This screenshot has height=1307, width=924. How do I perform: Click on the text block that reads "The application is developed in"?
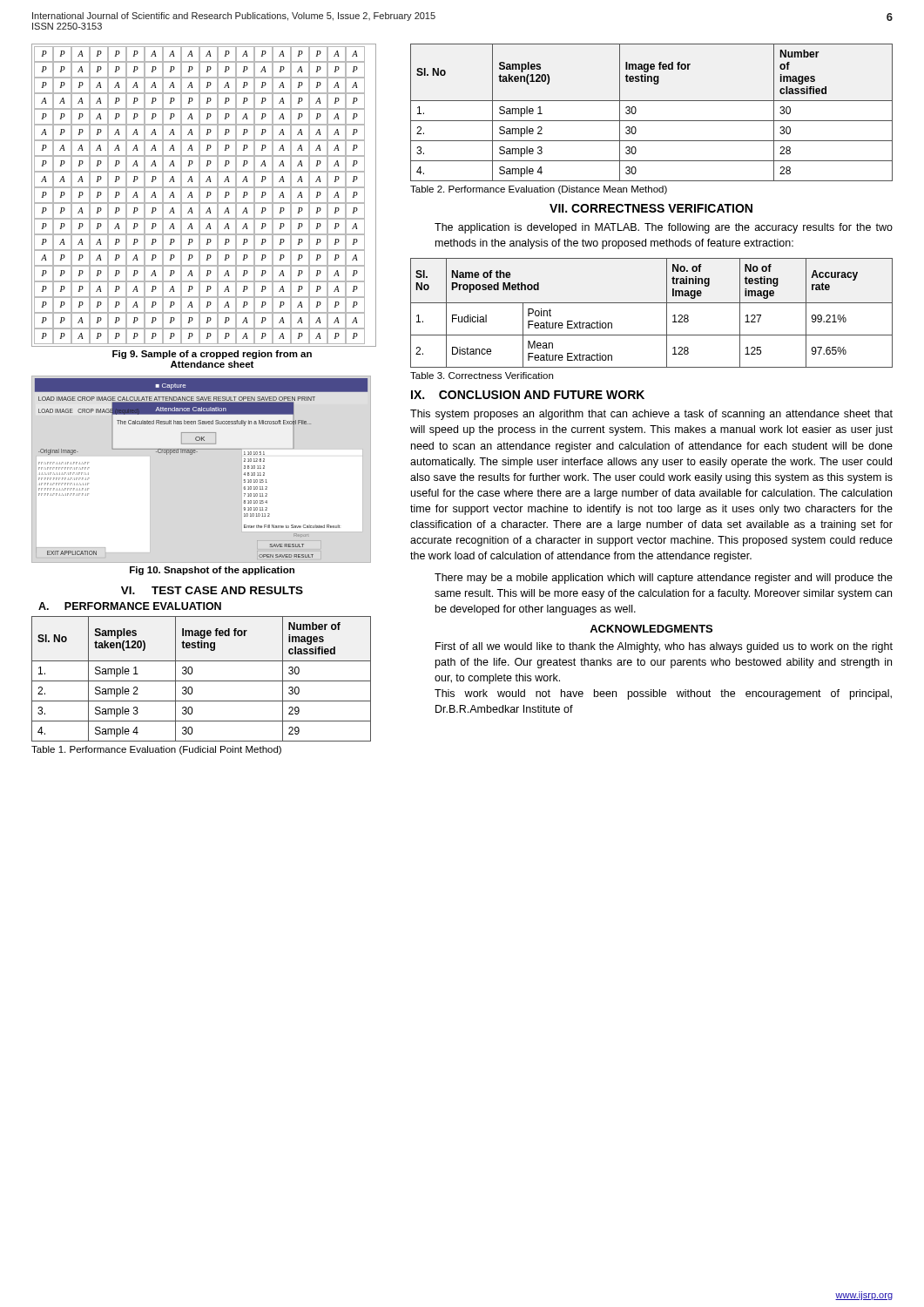pos(664,235)
